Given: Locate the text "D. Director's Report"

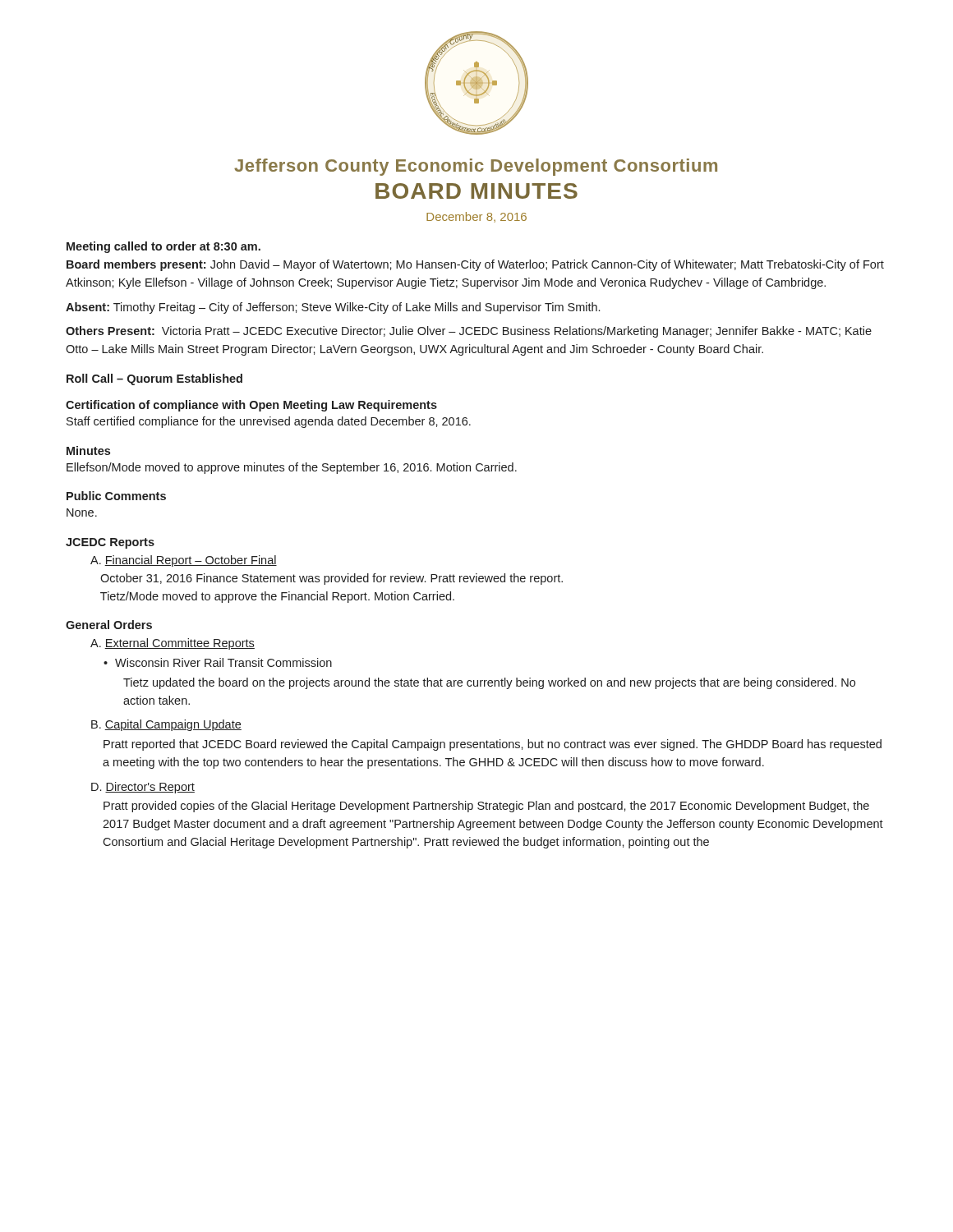Looking at the screenshot, I should [142, 786].
